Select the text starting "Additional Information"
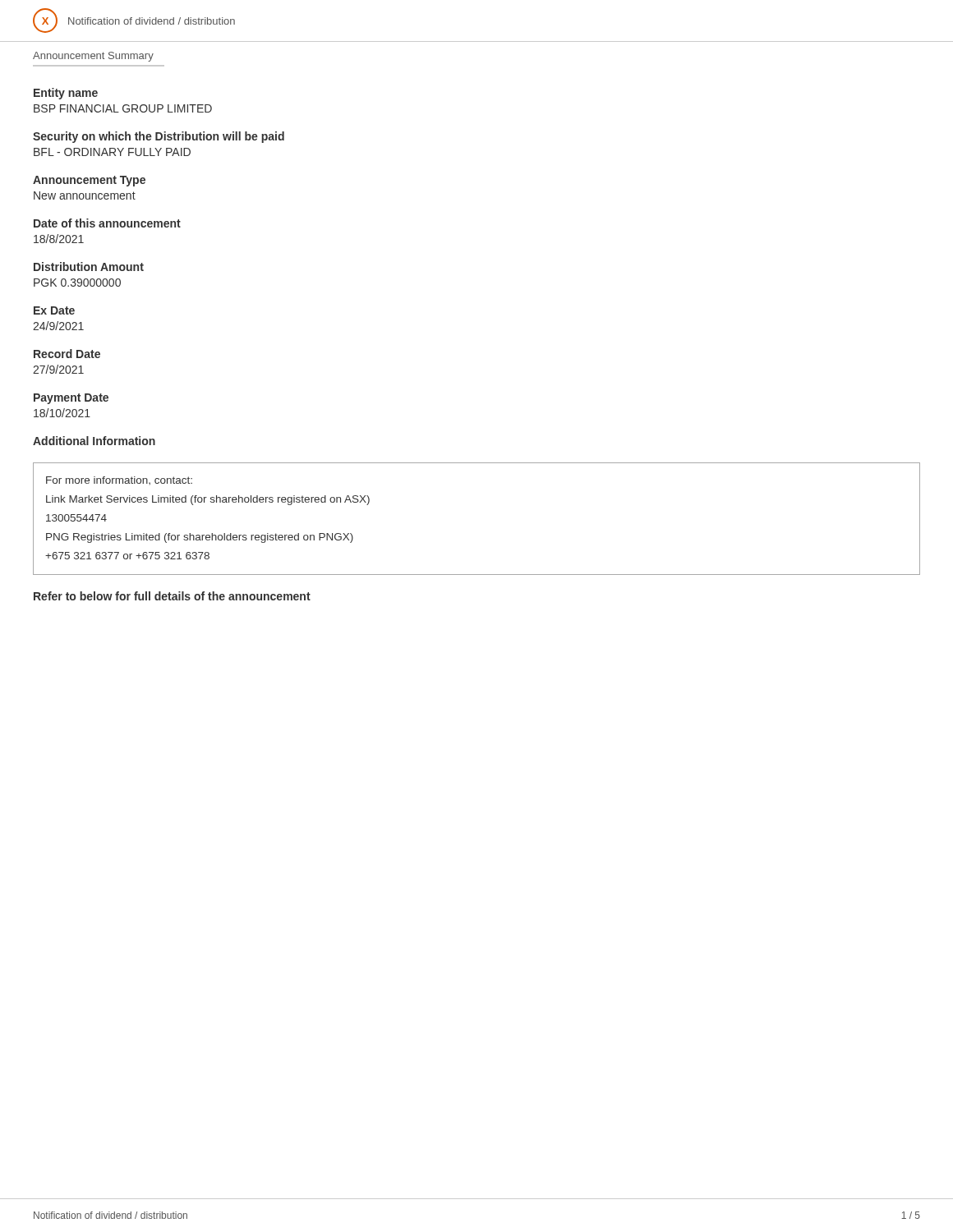Image resolution: width=953 pixels, height=1232 pixels. point(94,441)
